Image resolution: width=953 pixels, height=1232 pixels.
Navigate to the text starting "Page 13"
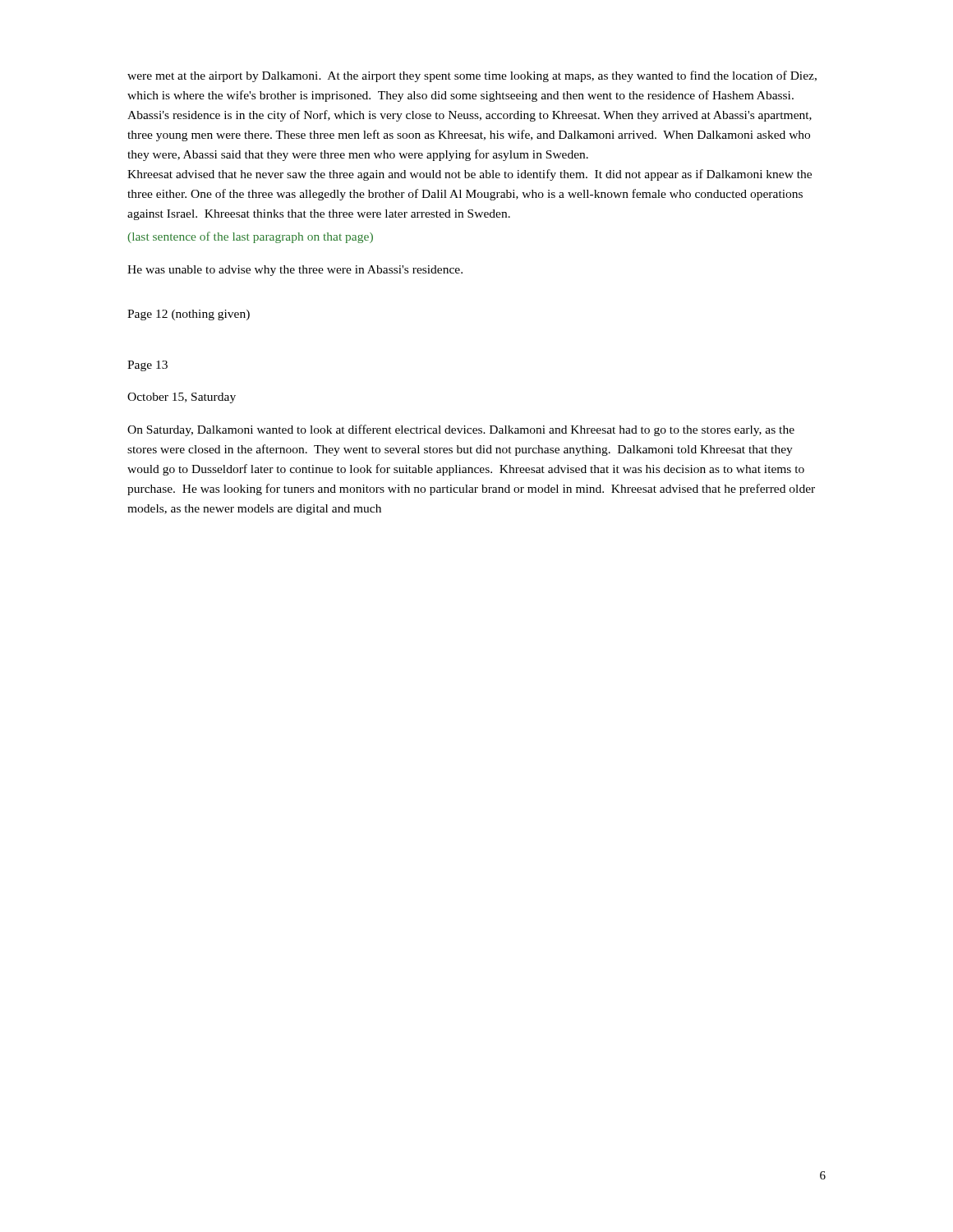[x=147, y=366]
